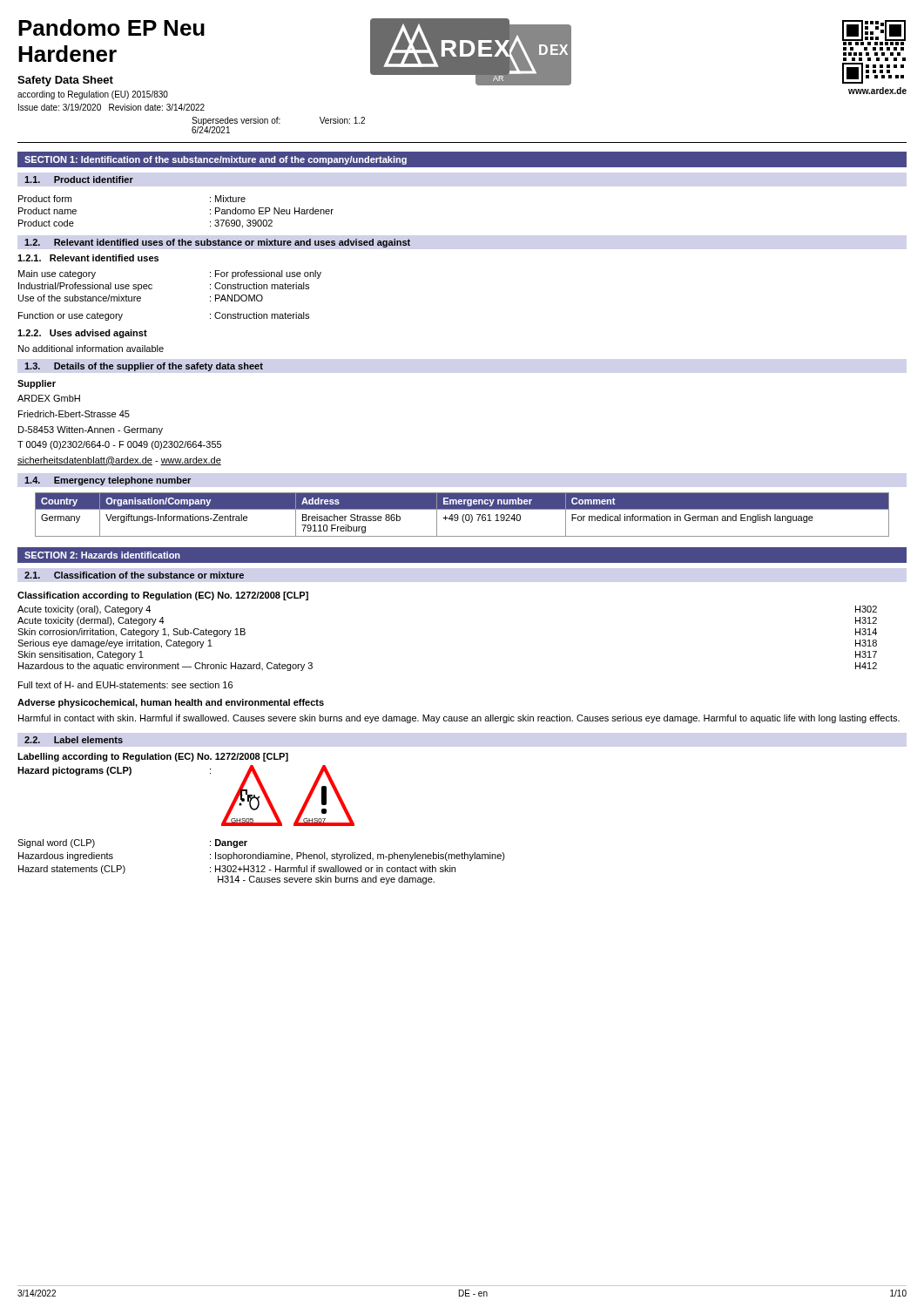Click on the section header with the text "SECTION 2: Hazards identification"
Viewport: 924px width, 1307px height.
tap(102, 555)
